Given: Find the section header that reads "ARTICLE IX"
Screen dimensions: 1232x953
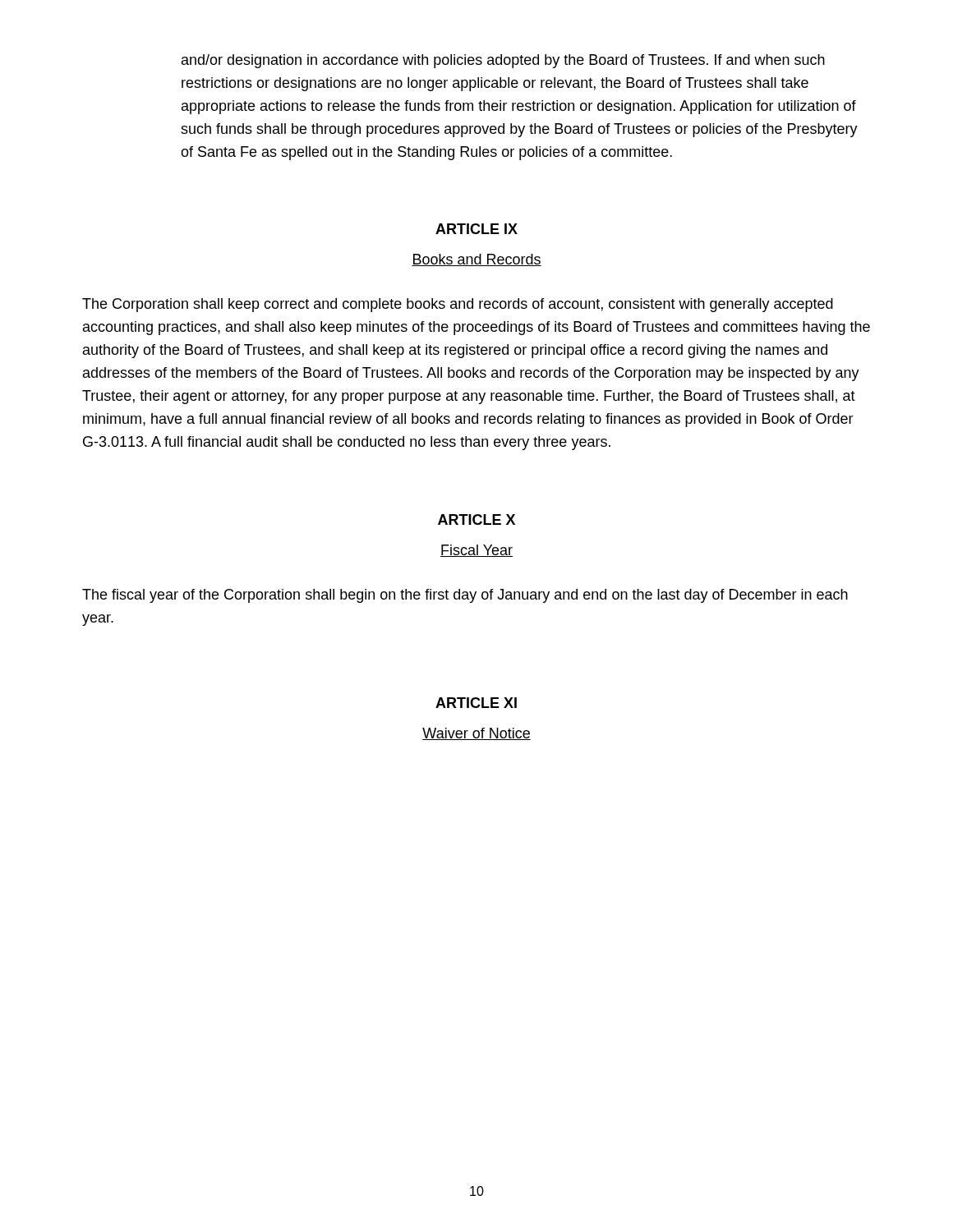Looking at the screenshot, I should pyautogui.click(x=476, y=230).
